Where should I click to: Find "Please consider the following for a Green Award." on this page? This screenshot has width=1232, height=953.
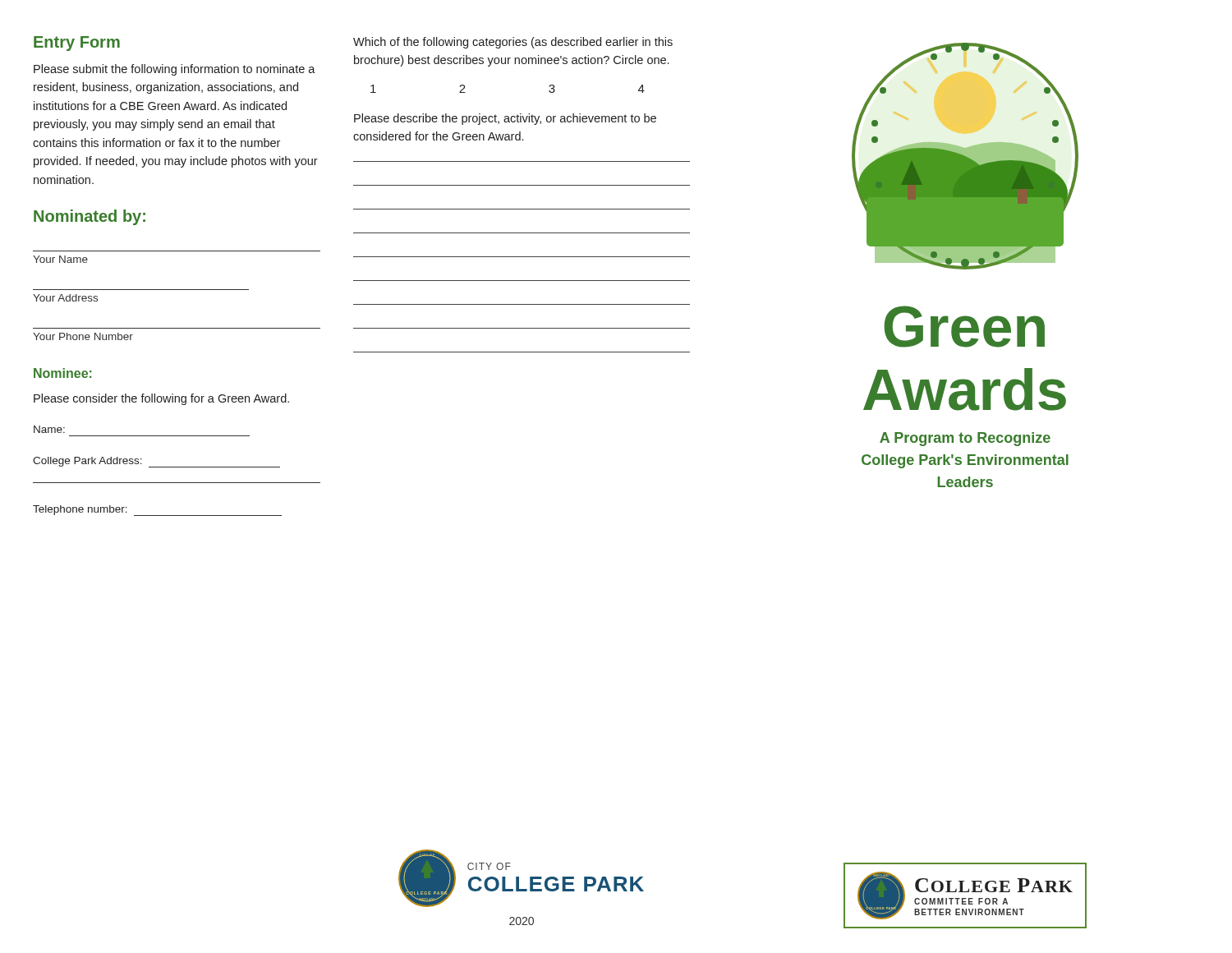tap(177, 399)
